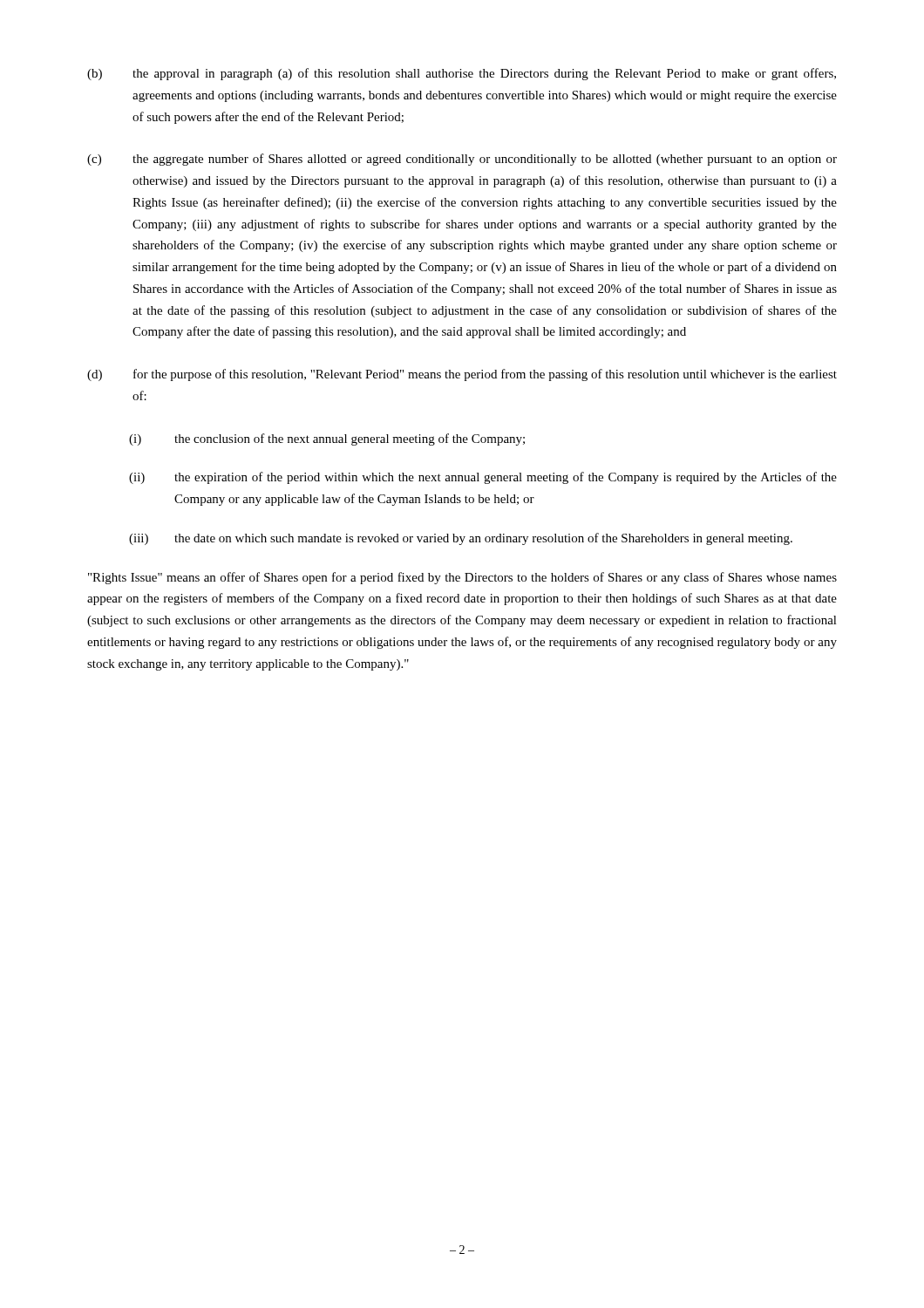This screenshot has width=924, height=1308.
Task: Select the text block starting "(iii) the date on which such mandate"
Action: 483,538
